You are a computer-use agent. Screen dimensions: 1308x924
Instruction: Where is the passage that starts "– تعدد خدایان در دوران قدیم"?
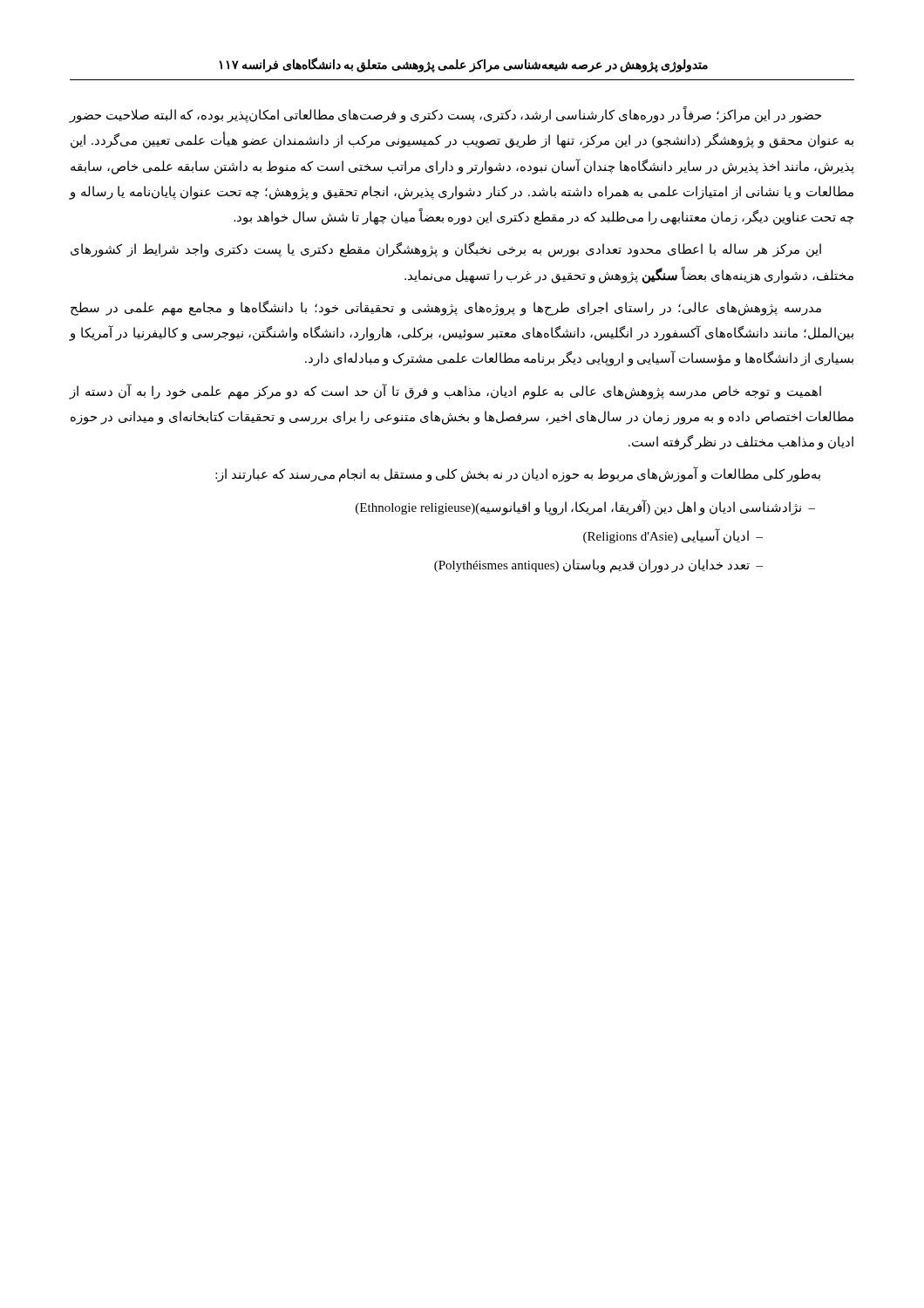(598, 565)
